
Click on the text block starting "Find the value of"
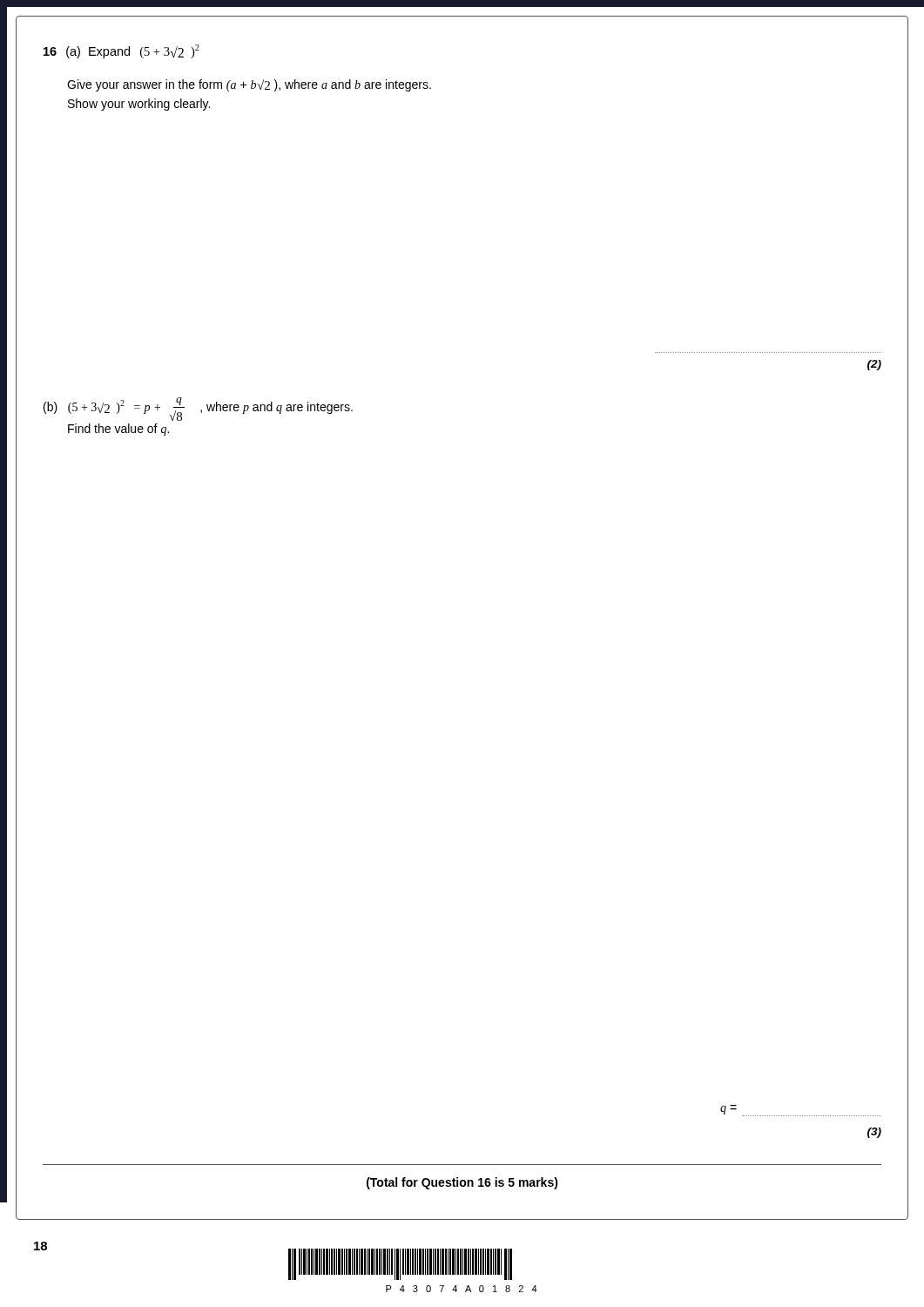tap(119, 429)
